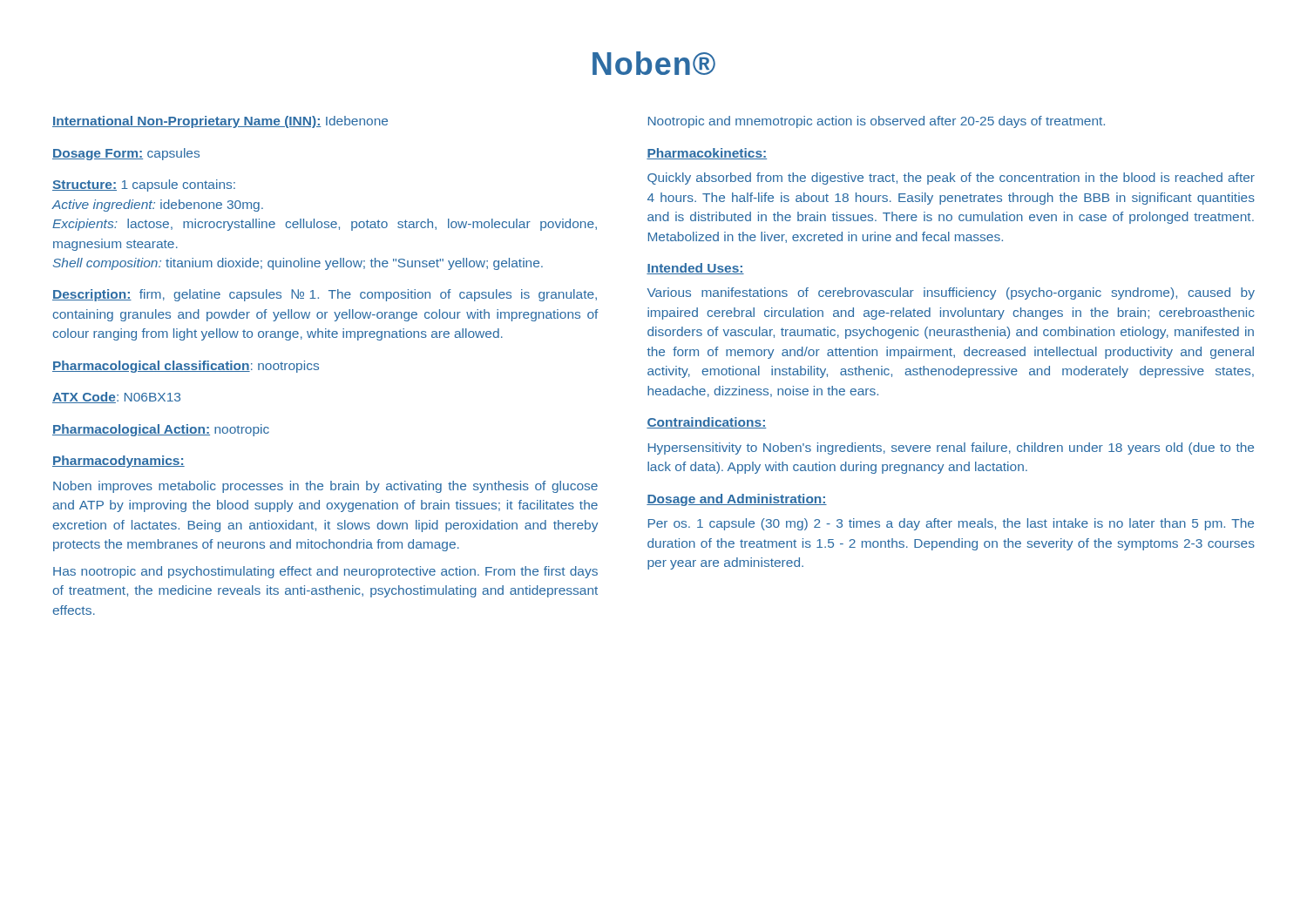Select the text starting "International Non-Proprietary Name (INN): Idebenone"
1307x924 pixels.
pyautogui.click(x=220, y=121)
